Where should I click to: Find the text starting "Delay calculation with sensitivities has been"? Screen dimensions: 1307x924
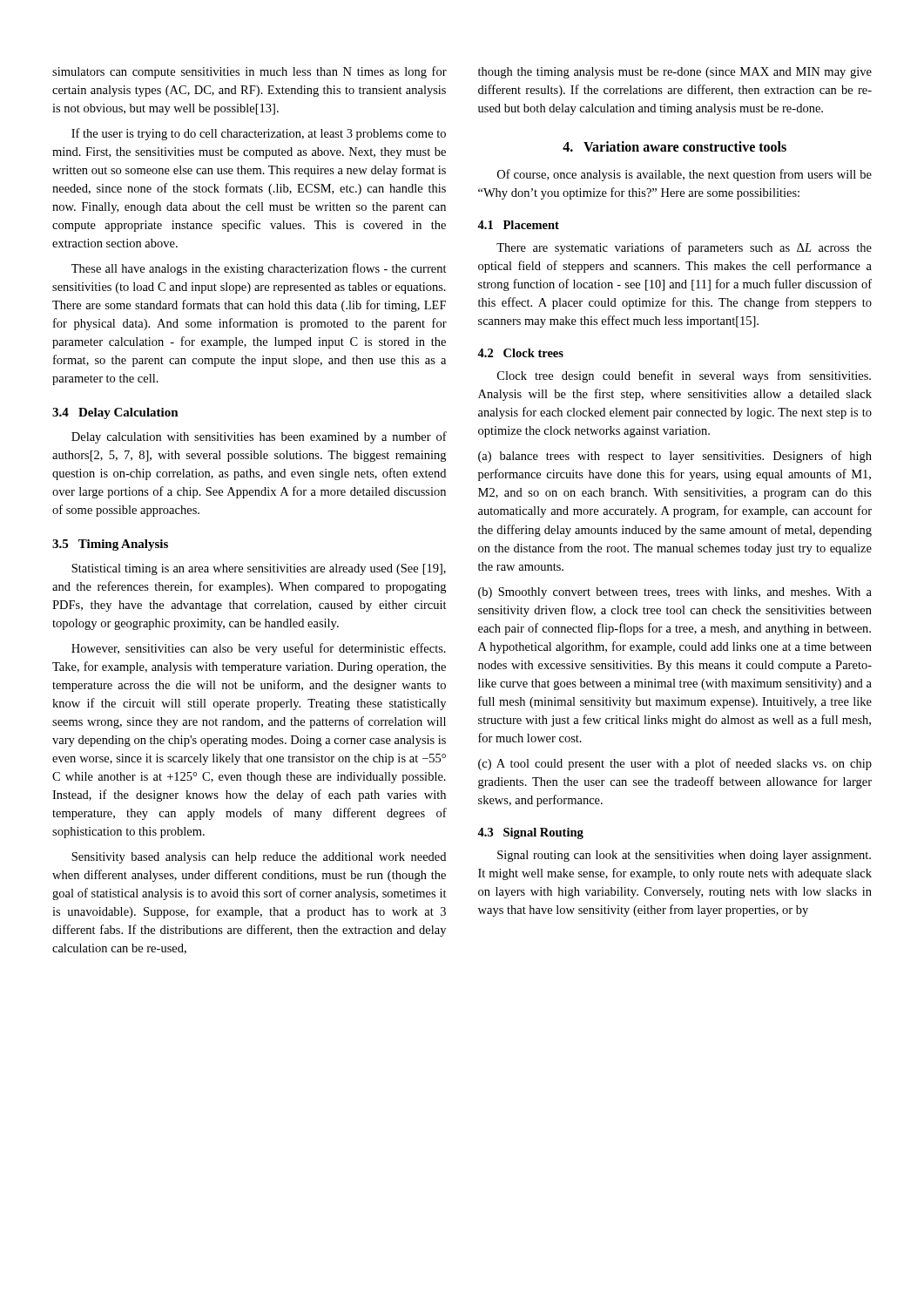(249, 474)
